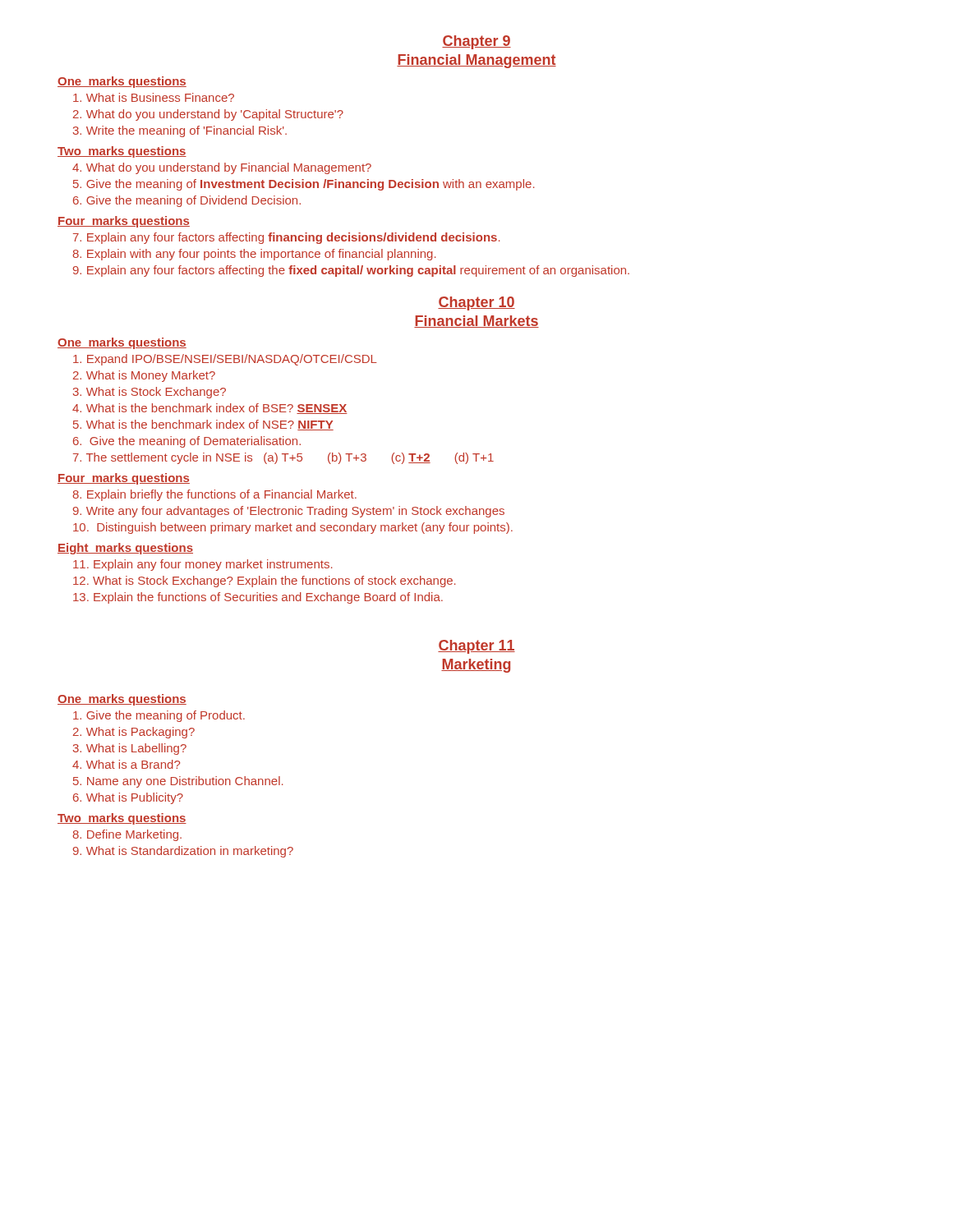
Task: Locate the block of text that opens with "4. What is a"
Action: coord(126,764)
